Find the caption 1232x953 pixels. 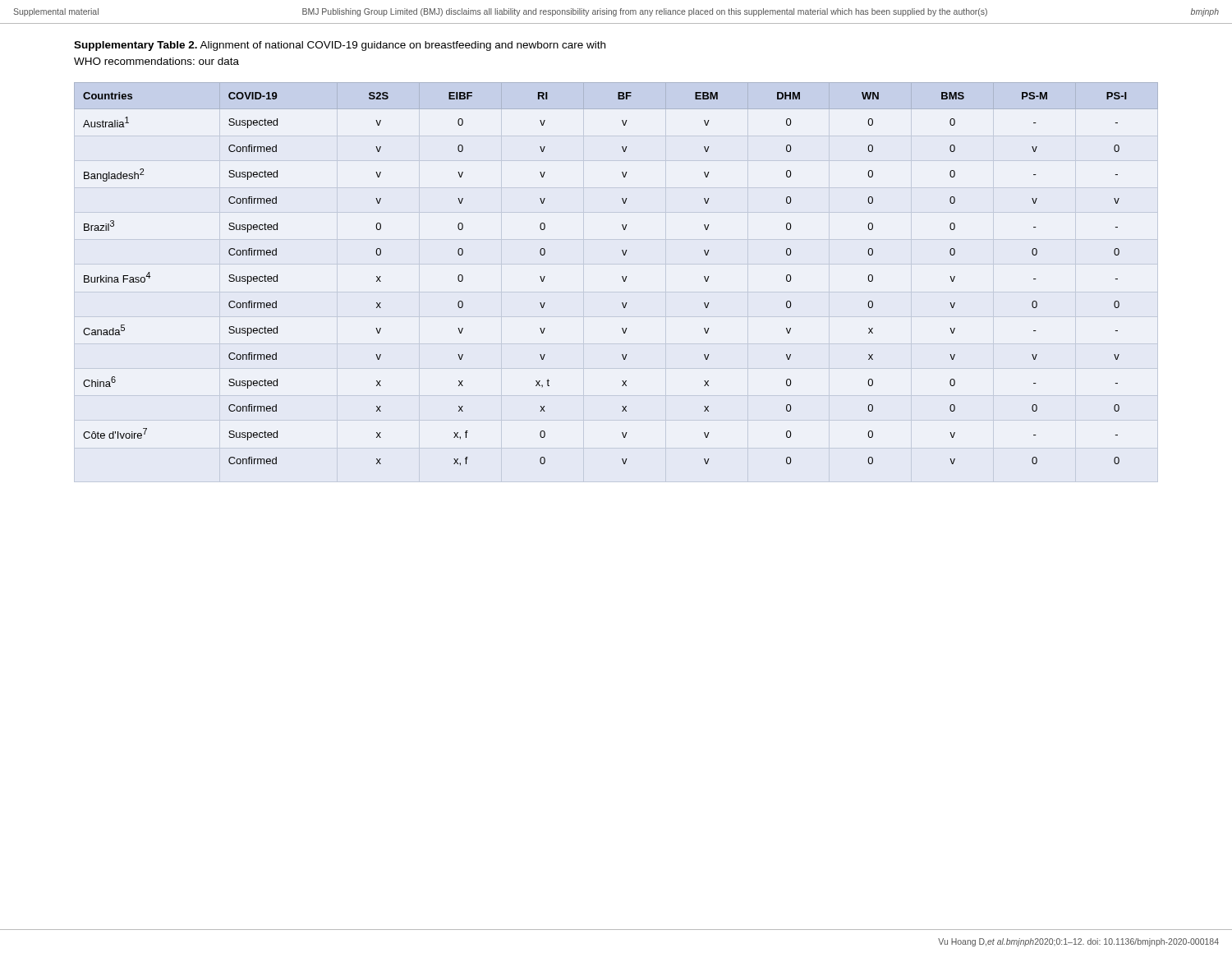coord(340,53)
